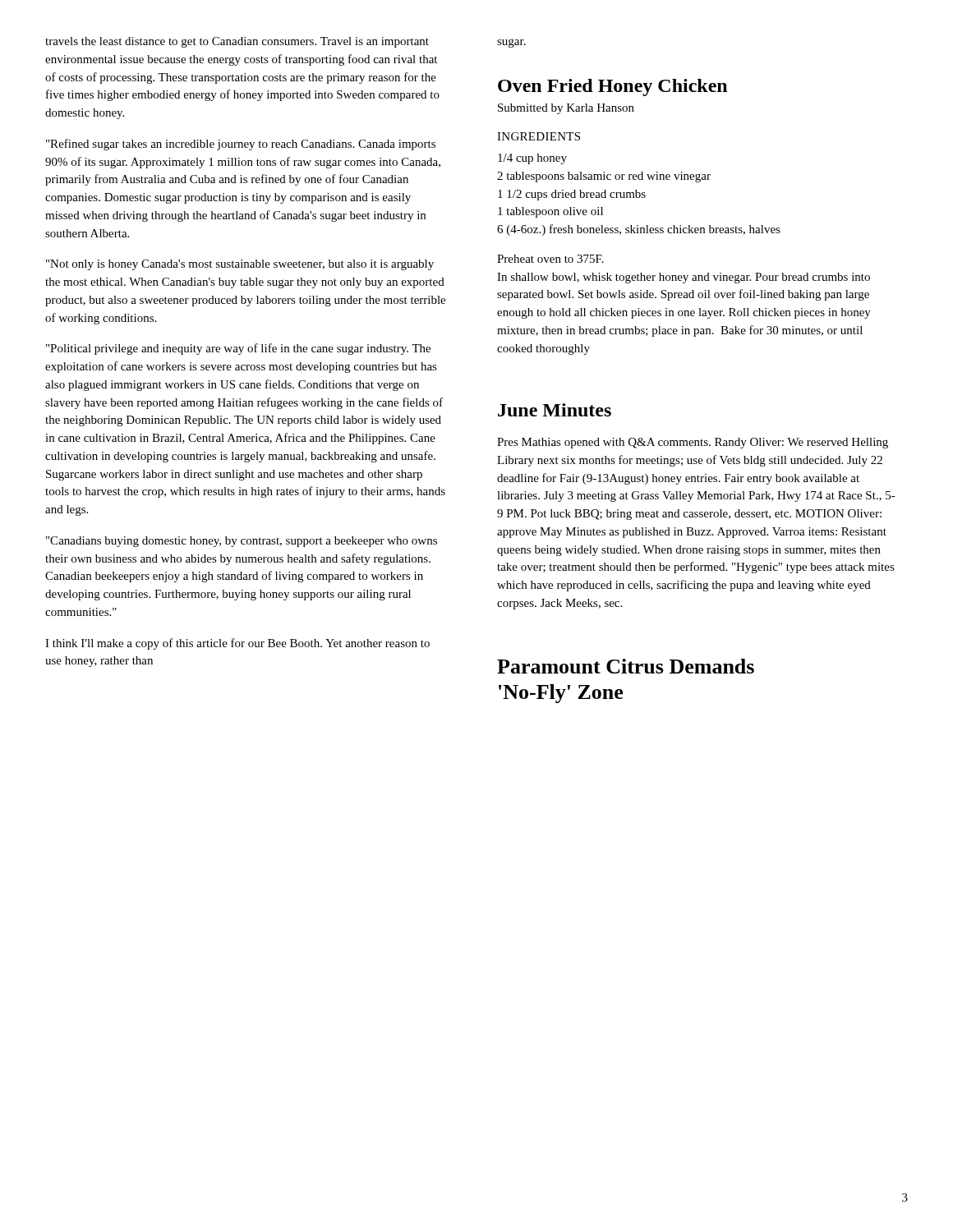Screen dimensions: 1232x953
Task: Point to the element starting "Pres Mathias opened with Q&A comments. Randy"
Action: (x=696, y=522)
